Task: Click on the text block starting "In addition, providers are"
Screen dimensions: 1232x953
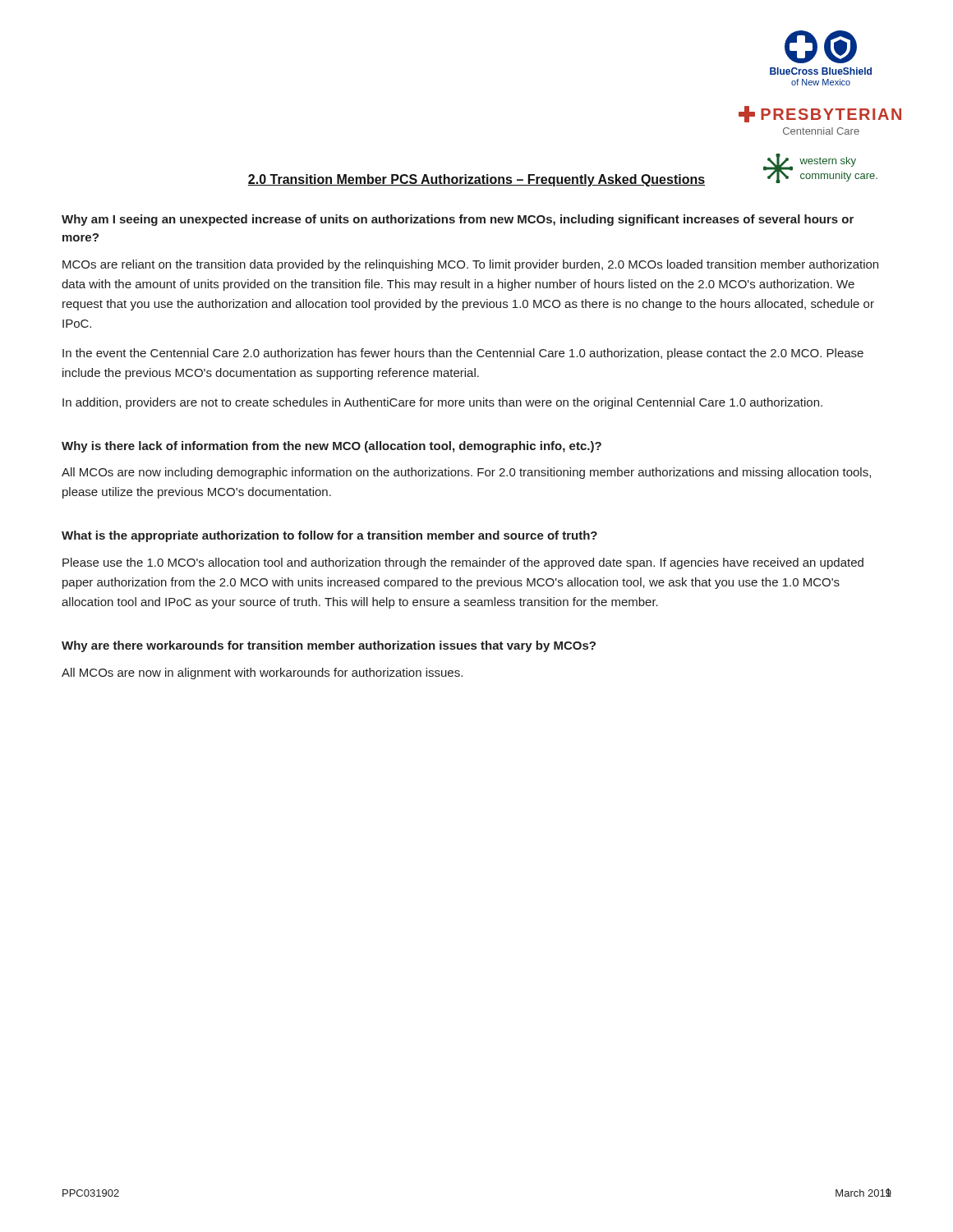Action: [x=443, y=402]
